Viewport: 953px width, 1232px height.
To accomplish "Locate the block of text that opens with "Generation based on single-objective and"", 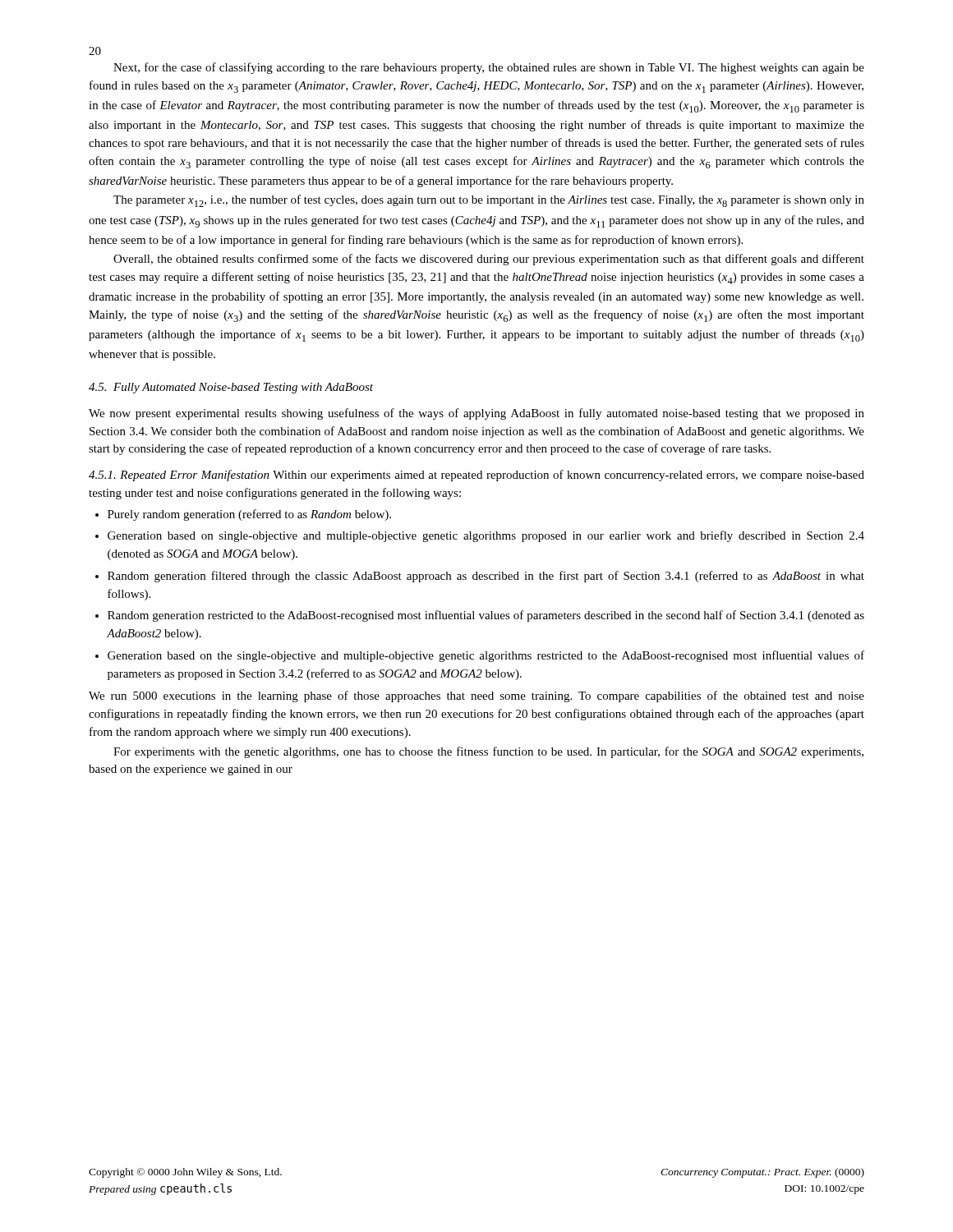I will 486,545.
